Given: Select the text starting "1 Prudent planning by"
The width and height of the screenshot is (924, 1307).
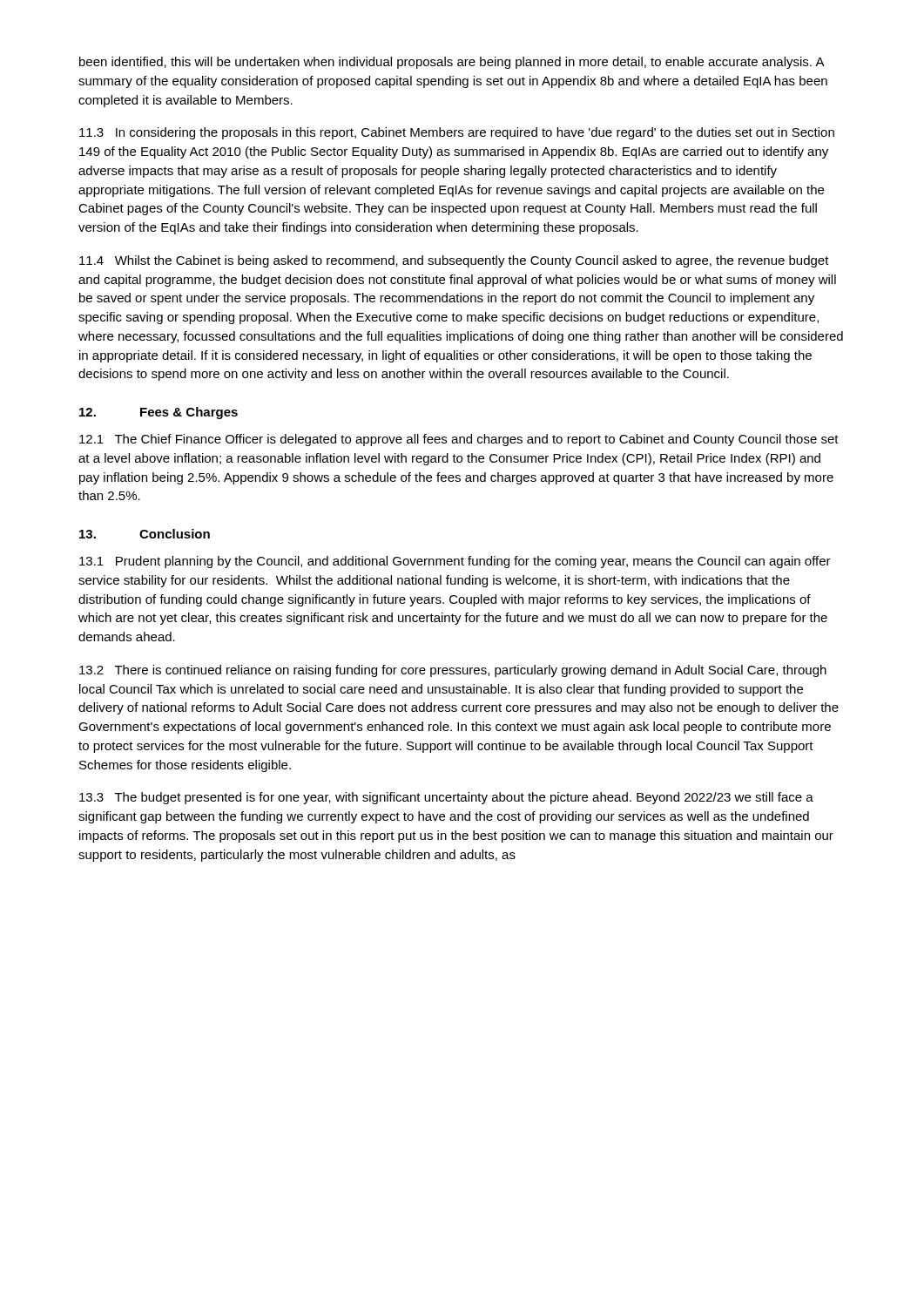Looking at the screenshot, I should click(462, 599).
